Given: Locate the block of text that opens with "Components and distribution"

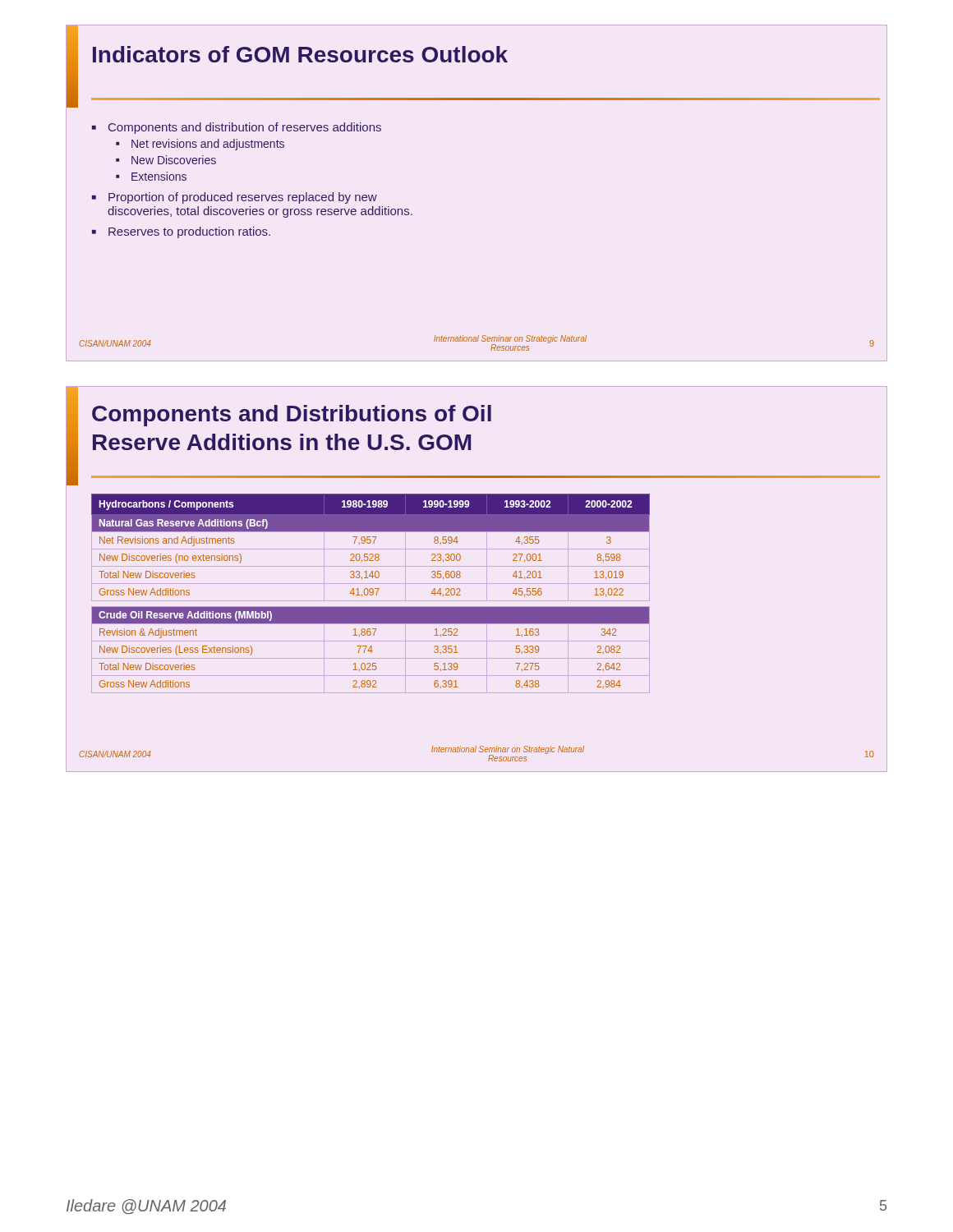Looking at the screenshot, I should (245, 128).
